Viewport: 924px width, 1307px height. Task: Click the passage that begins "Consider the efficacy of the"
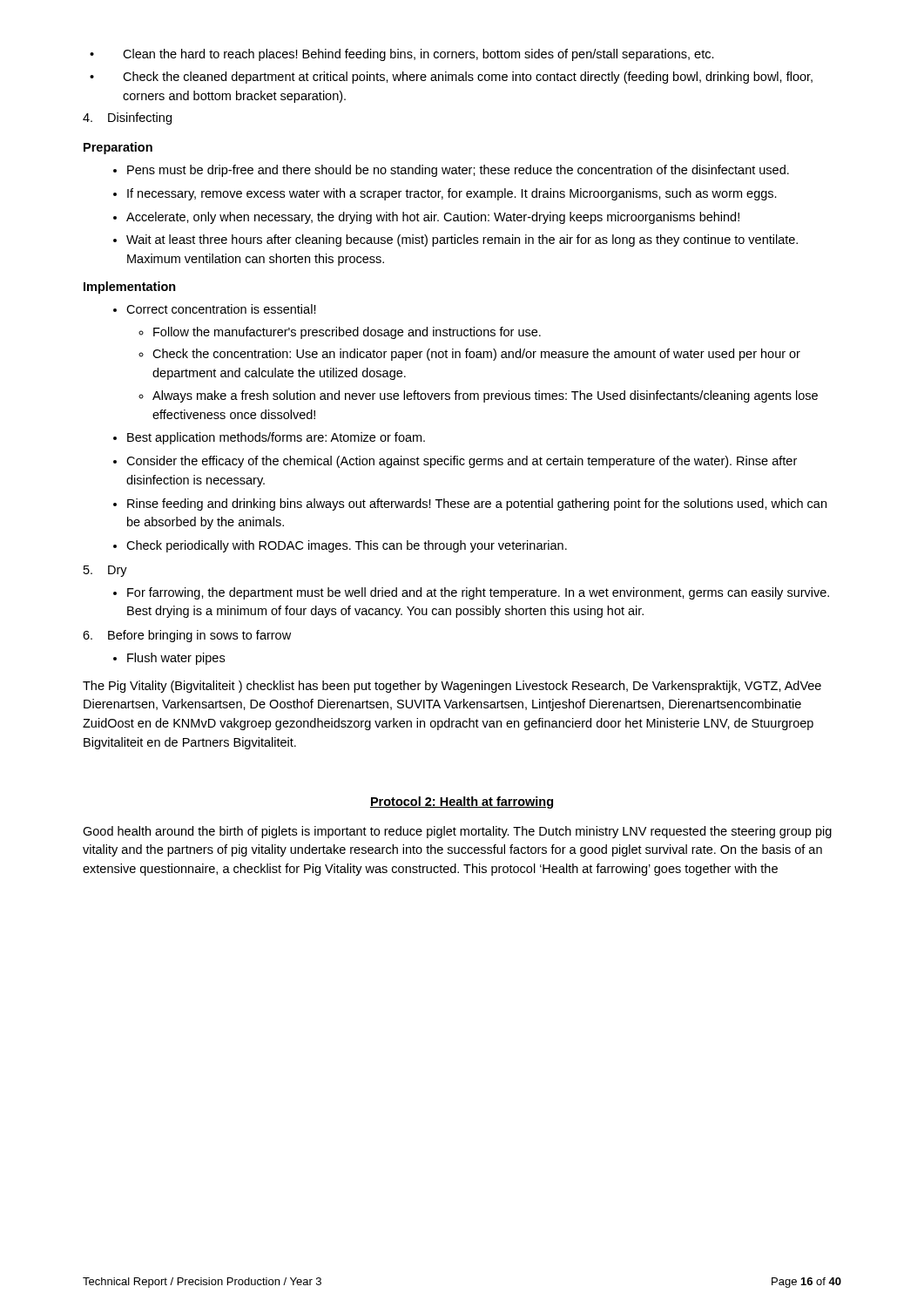[462, 470]
